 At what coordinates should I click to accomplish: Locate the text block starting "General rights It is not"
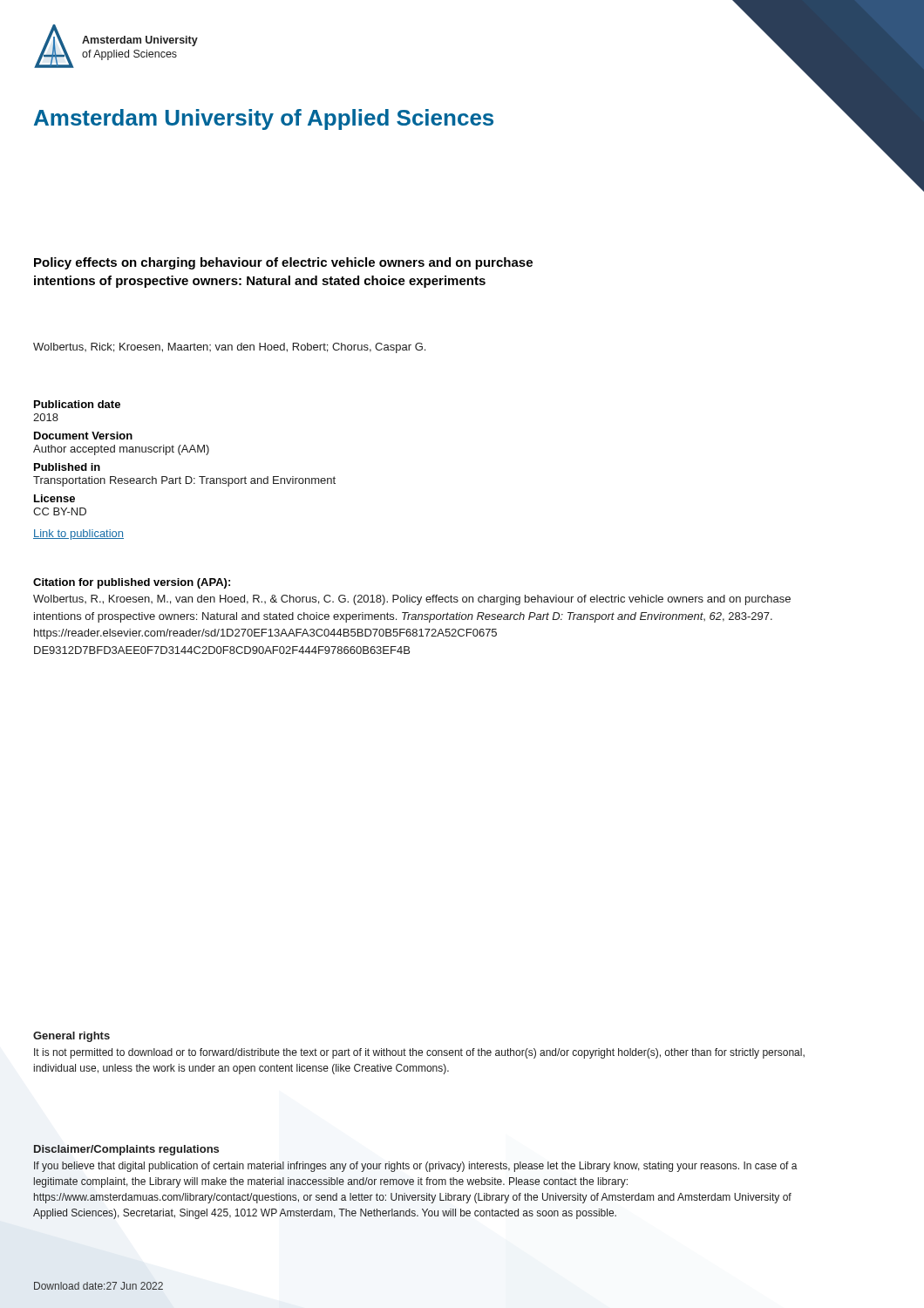425,1053
